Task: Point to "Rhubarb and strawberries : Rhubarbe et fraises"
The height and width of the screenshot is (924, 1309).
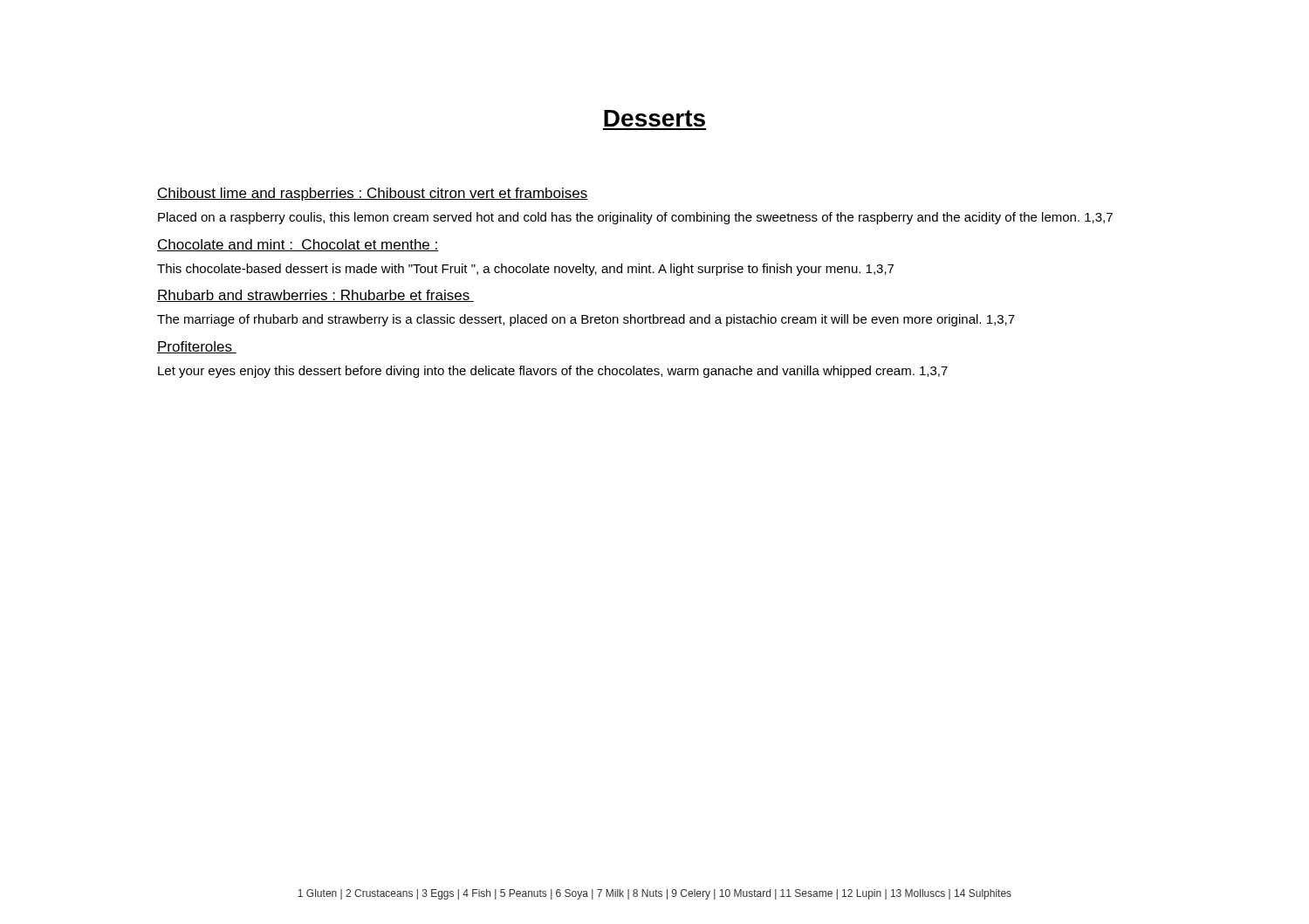Action: point(315,295)
